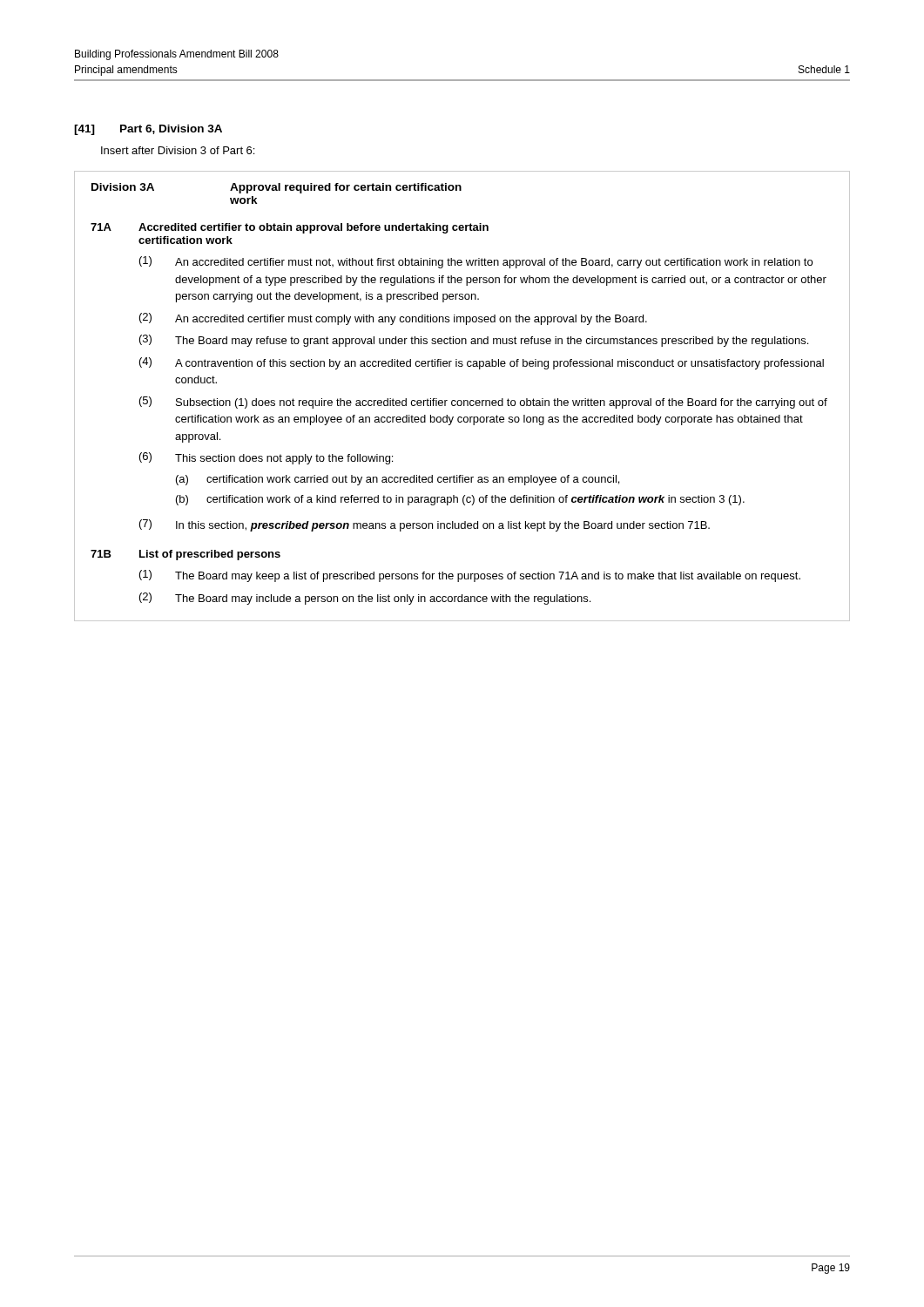The image size is (924, 1307).
Task: Navigate to the passage starting "Division 3A Approval required for certain certificationwork"
Action: pyautogui.click(x=276, y=193)
